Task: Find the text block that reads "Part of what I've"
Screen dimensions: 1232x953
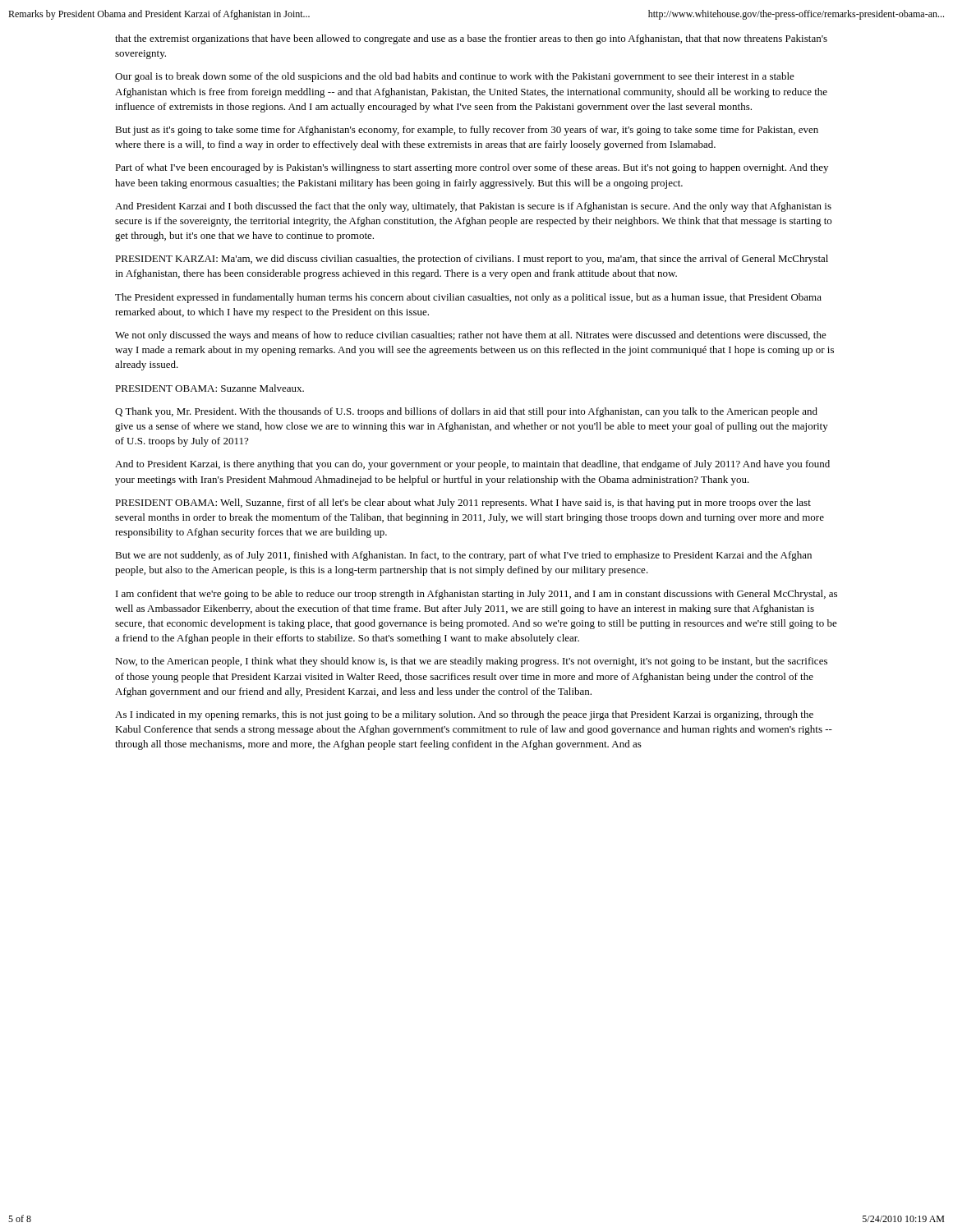Action: point(472,175)
